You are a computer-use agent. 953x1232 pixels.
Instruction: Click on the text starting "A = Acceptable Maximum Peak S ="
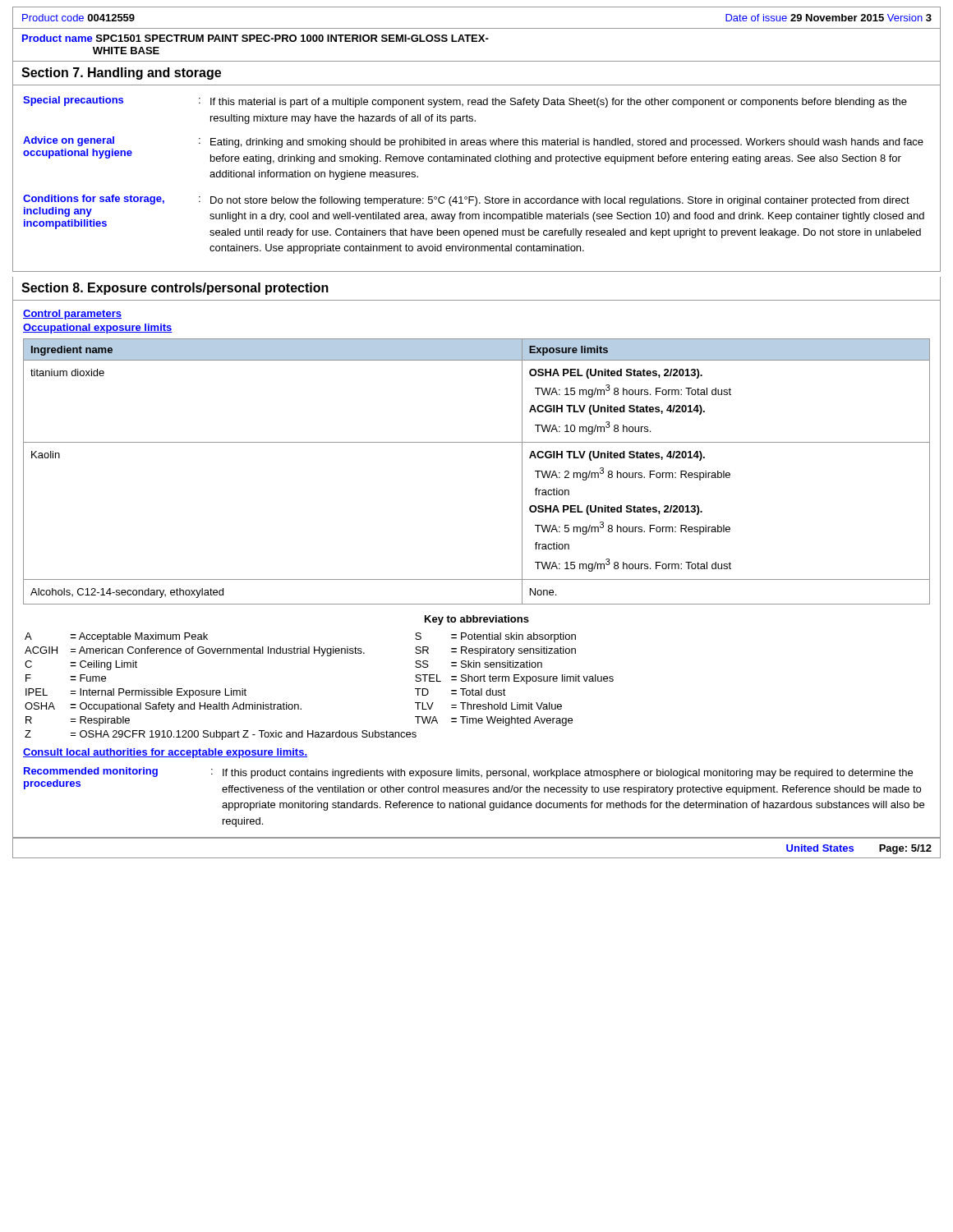[x=476, y=685]
